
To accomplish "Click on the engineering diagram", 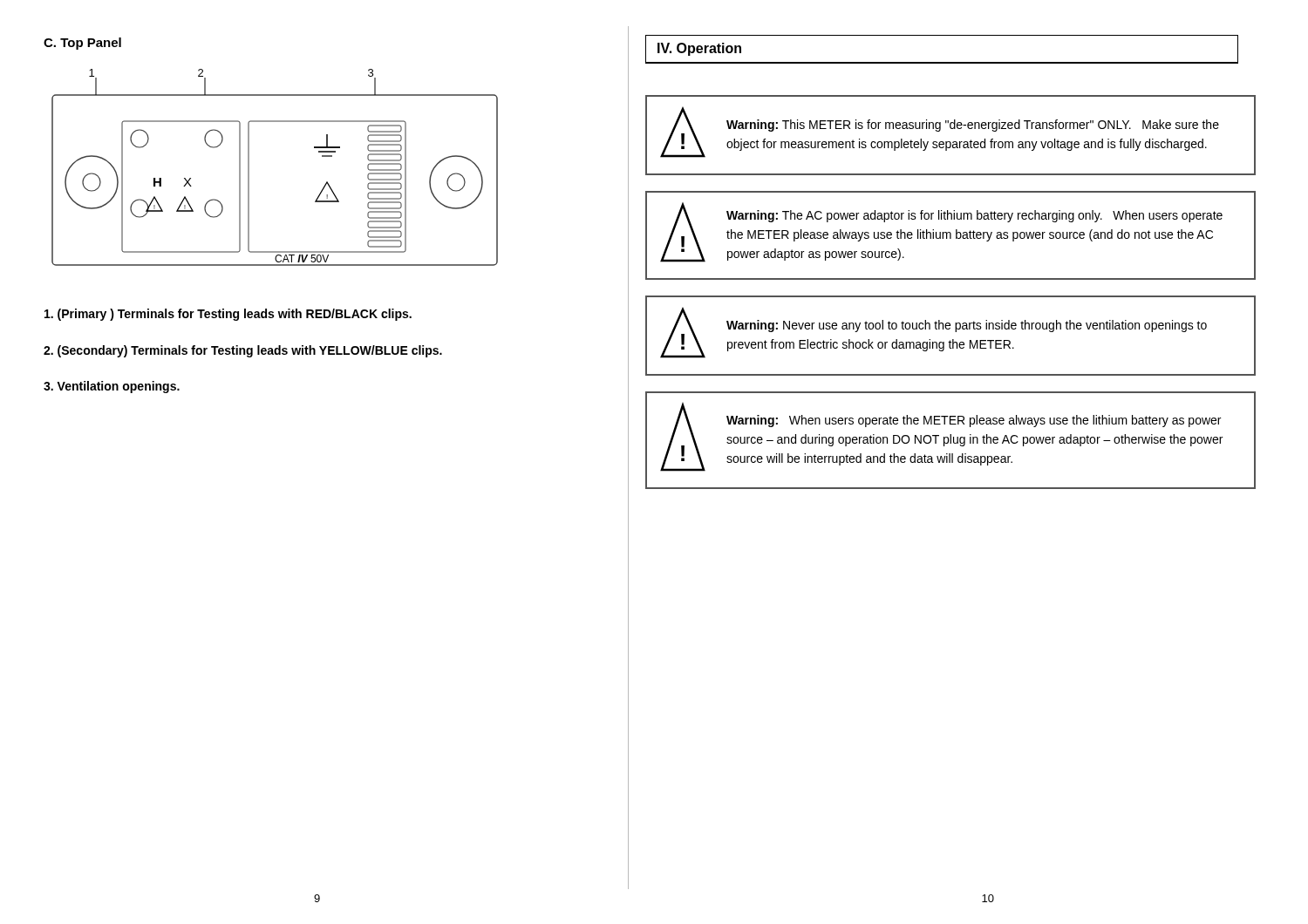I will click(296, 173).
